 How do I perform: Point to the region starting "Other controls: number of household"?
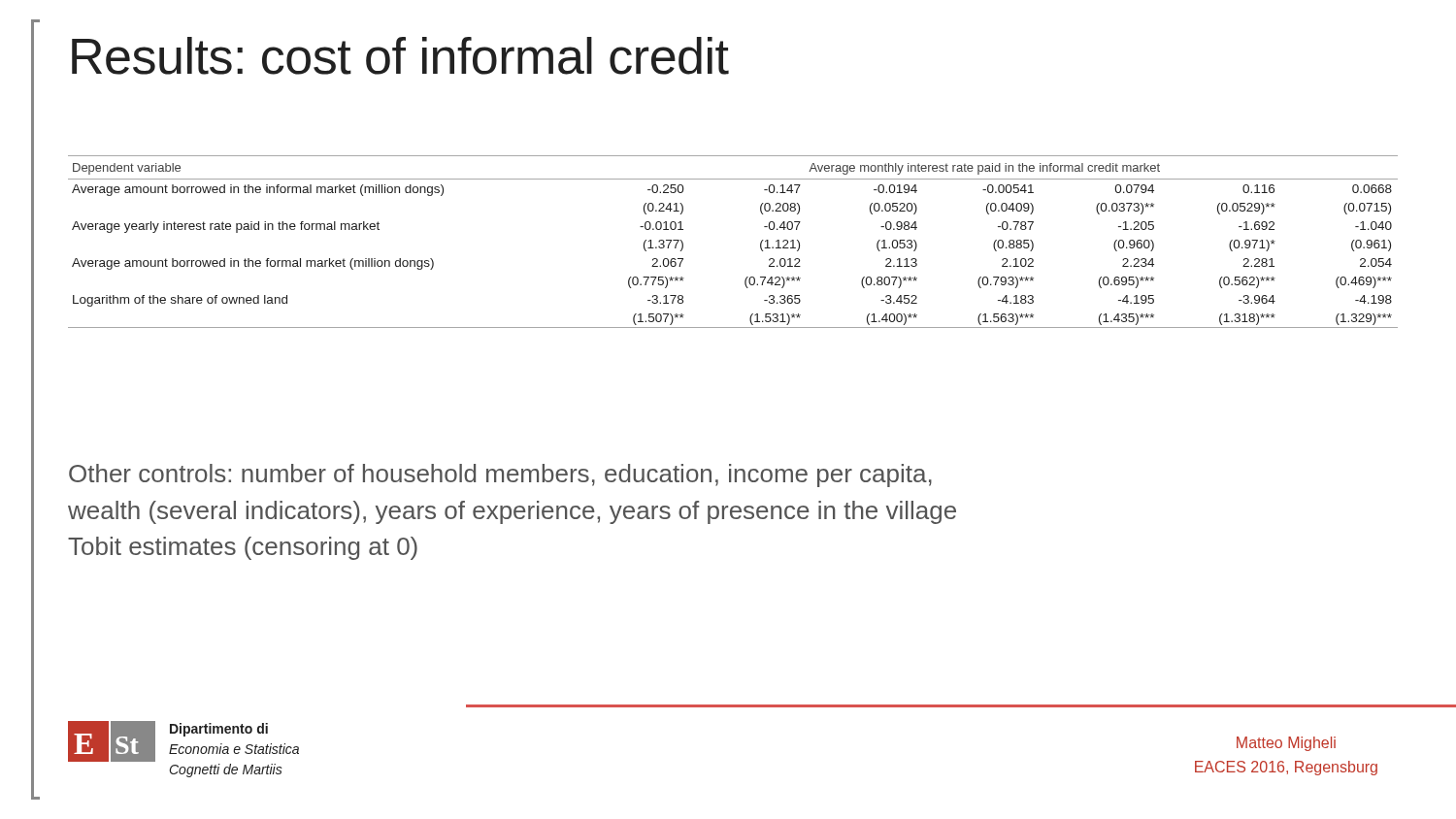[x=513, y=510]
